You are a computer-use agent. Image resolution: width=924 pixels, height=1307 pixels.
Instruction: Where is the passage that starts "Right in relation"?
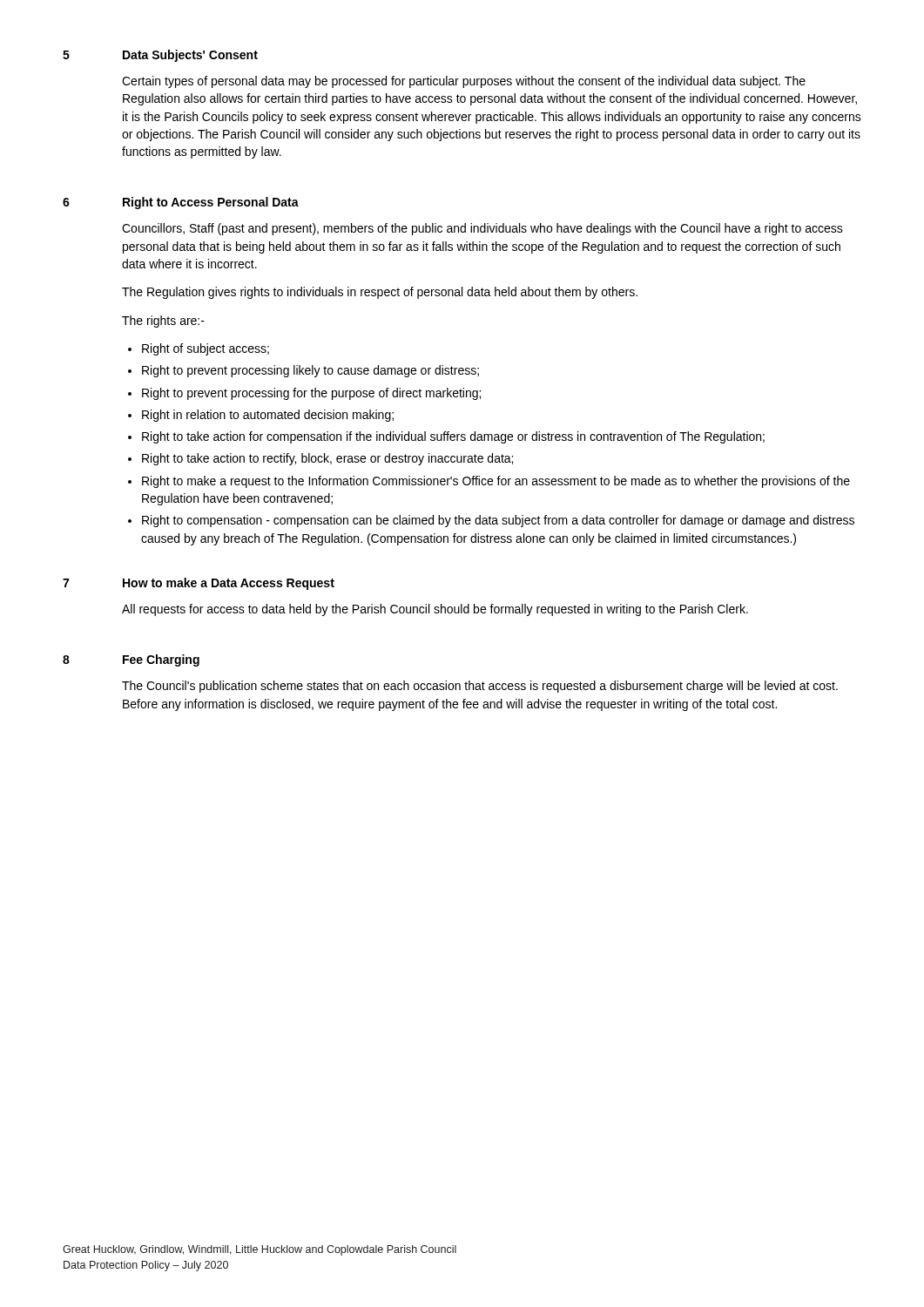[268, 415]
